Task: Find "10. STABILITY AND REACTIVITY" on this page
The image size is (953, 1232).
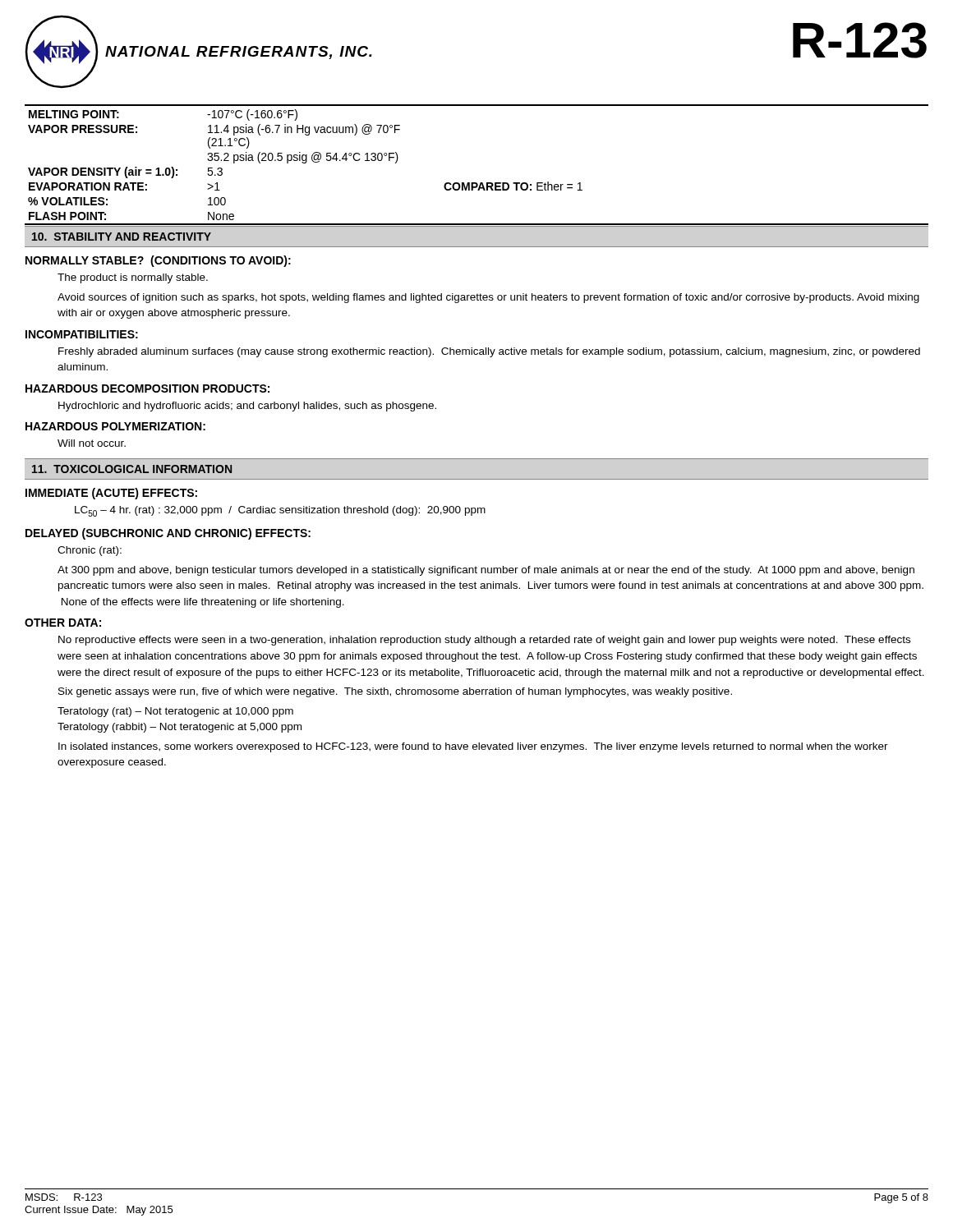Action: [121, 237]
